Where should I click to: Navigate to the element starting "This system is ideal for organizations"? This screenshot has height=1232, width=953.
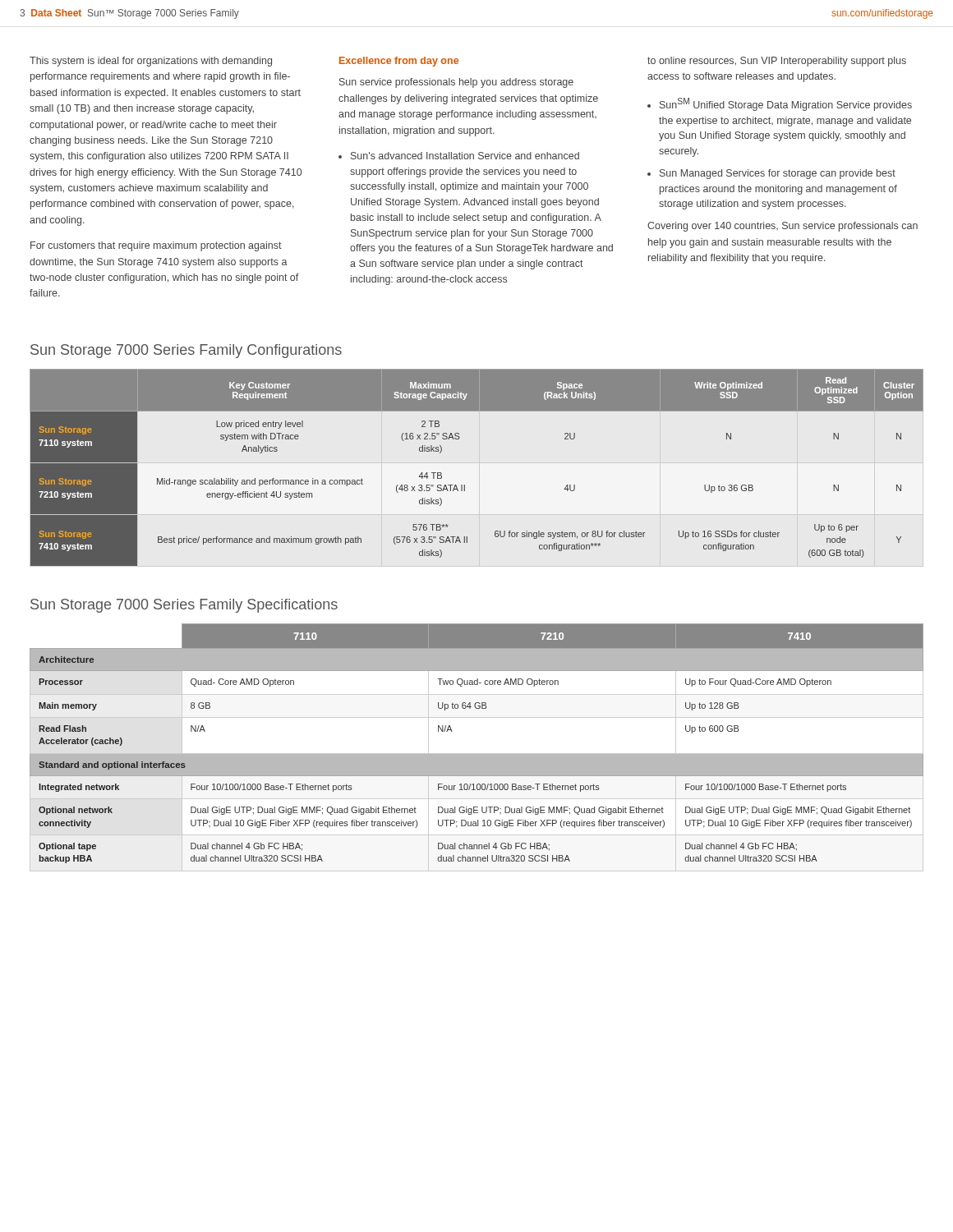point(168,178)
